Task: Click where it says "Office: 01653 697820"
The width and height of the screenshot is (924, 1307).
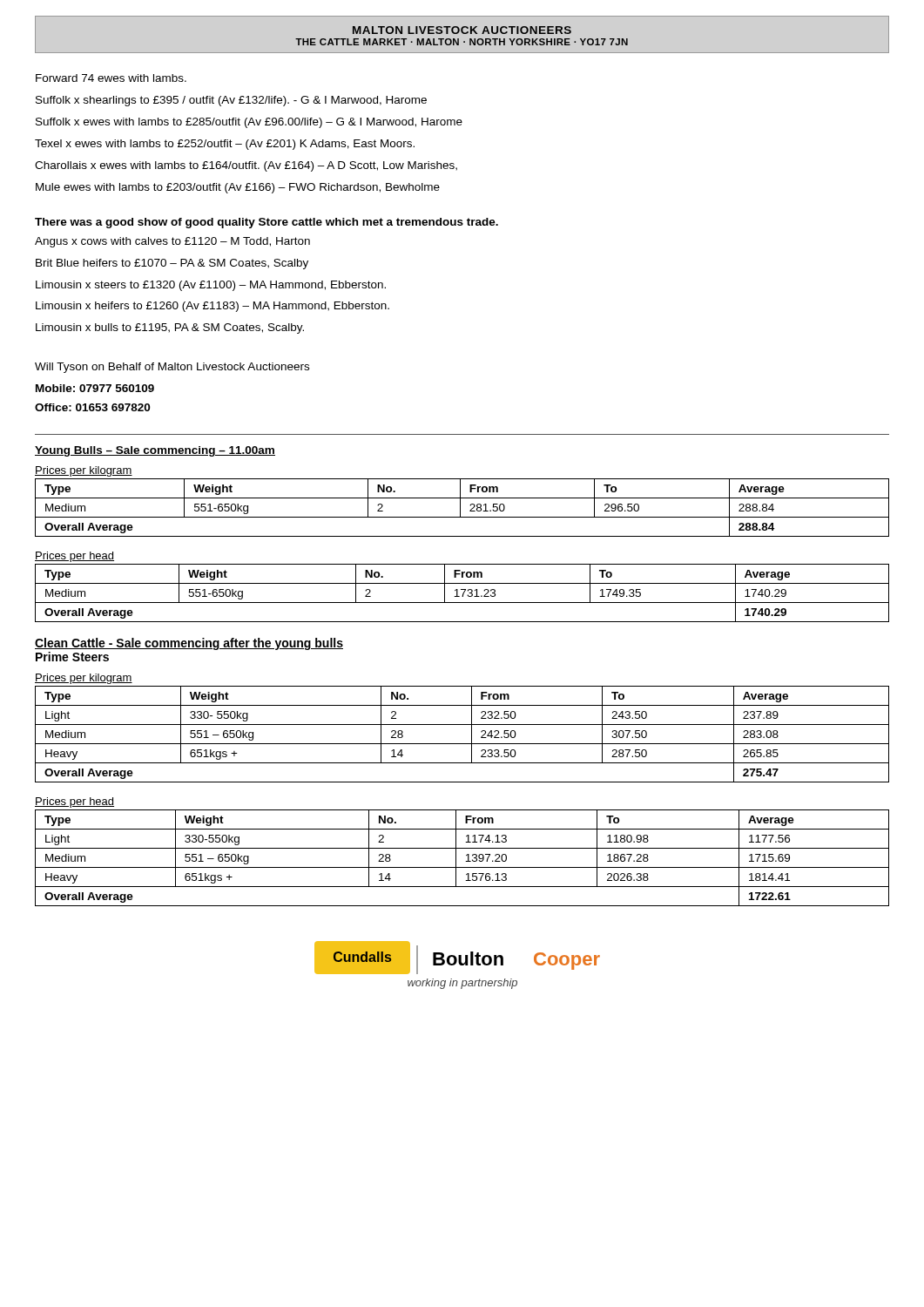Action: [x=93, y=407]
